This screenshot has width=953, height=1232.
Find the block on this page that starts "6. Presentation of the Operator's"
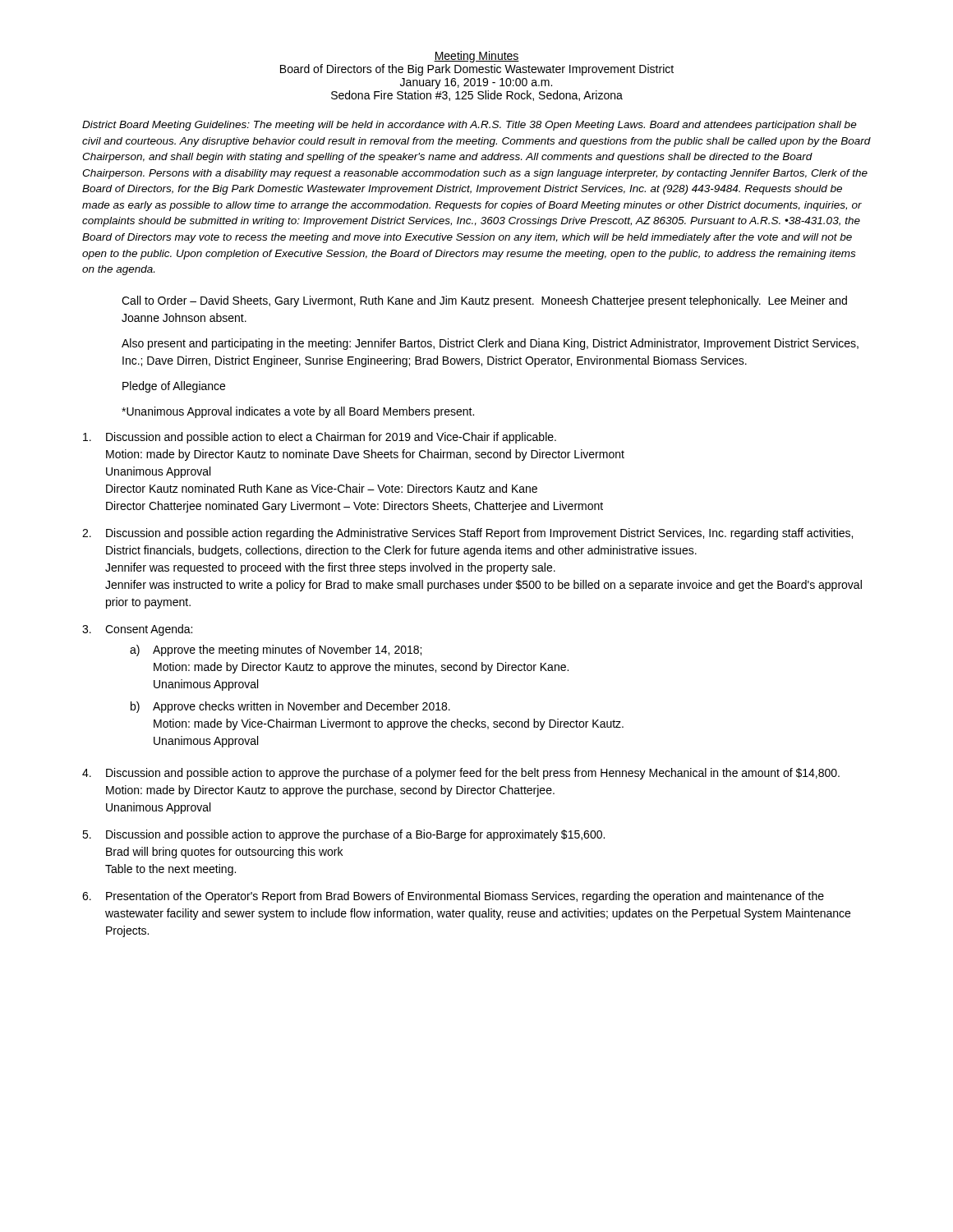pos(476,913)
